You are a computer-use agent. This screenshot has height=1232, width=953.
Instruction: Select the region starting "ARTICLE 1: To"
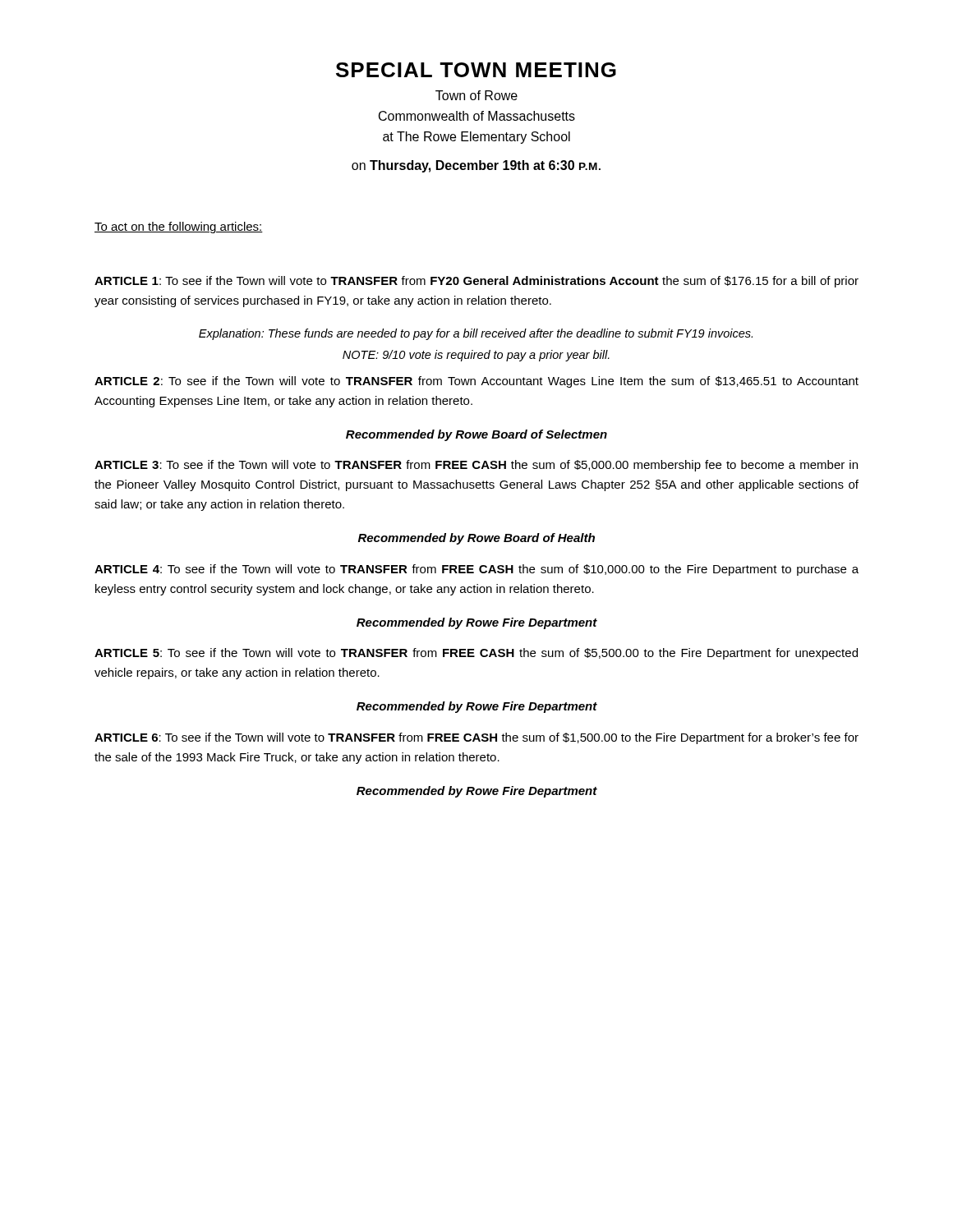(476, 291)
